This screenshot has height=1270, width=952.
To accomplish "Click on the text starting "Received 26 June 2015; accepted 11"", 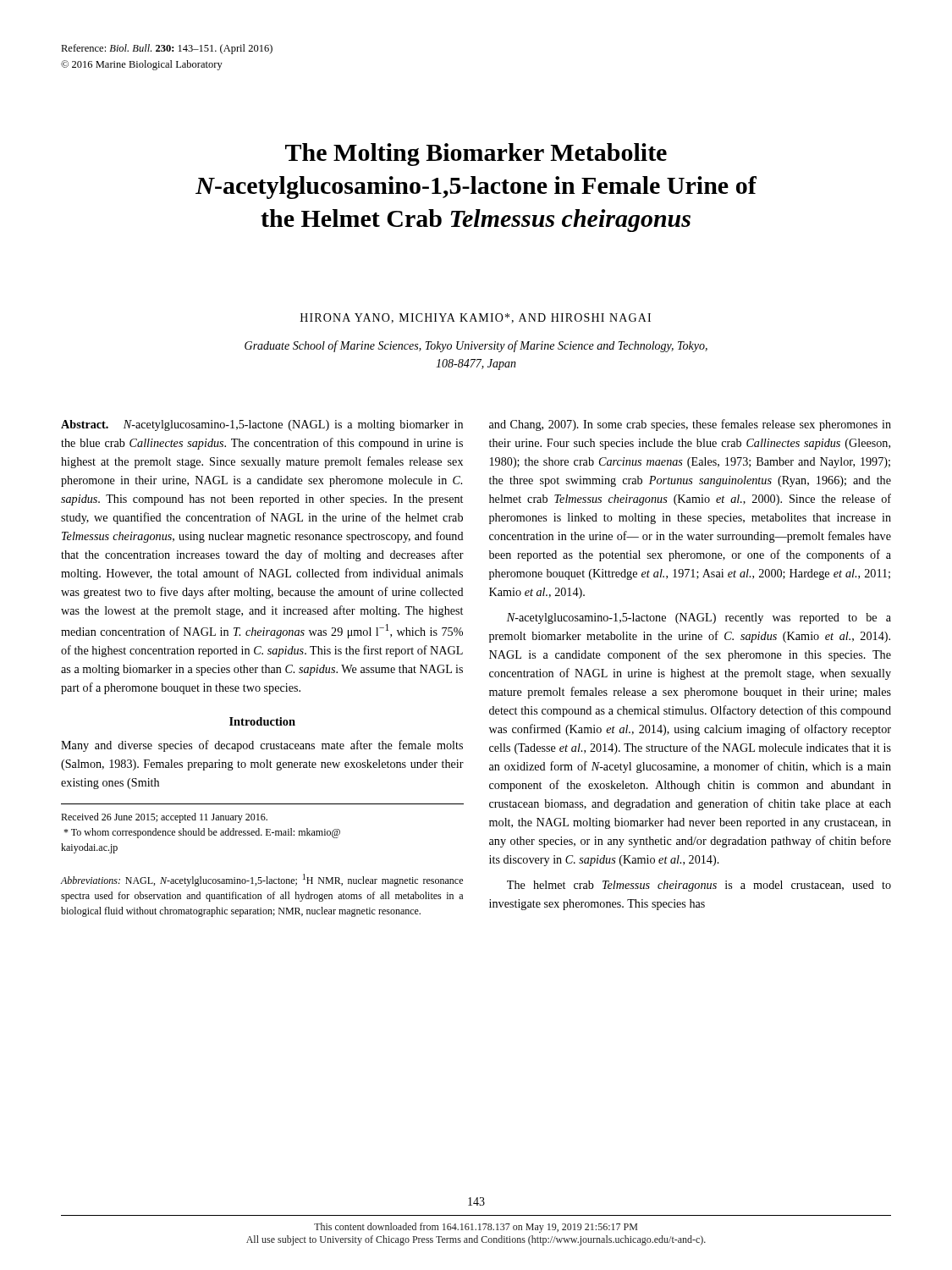I will tap(164, 818).
